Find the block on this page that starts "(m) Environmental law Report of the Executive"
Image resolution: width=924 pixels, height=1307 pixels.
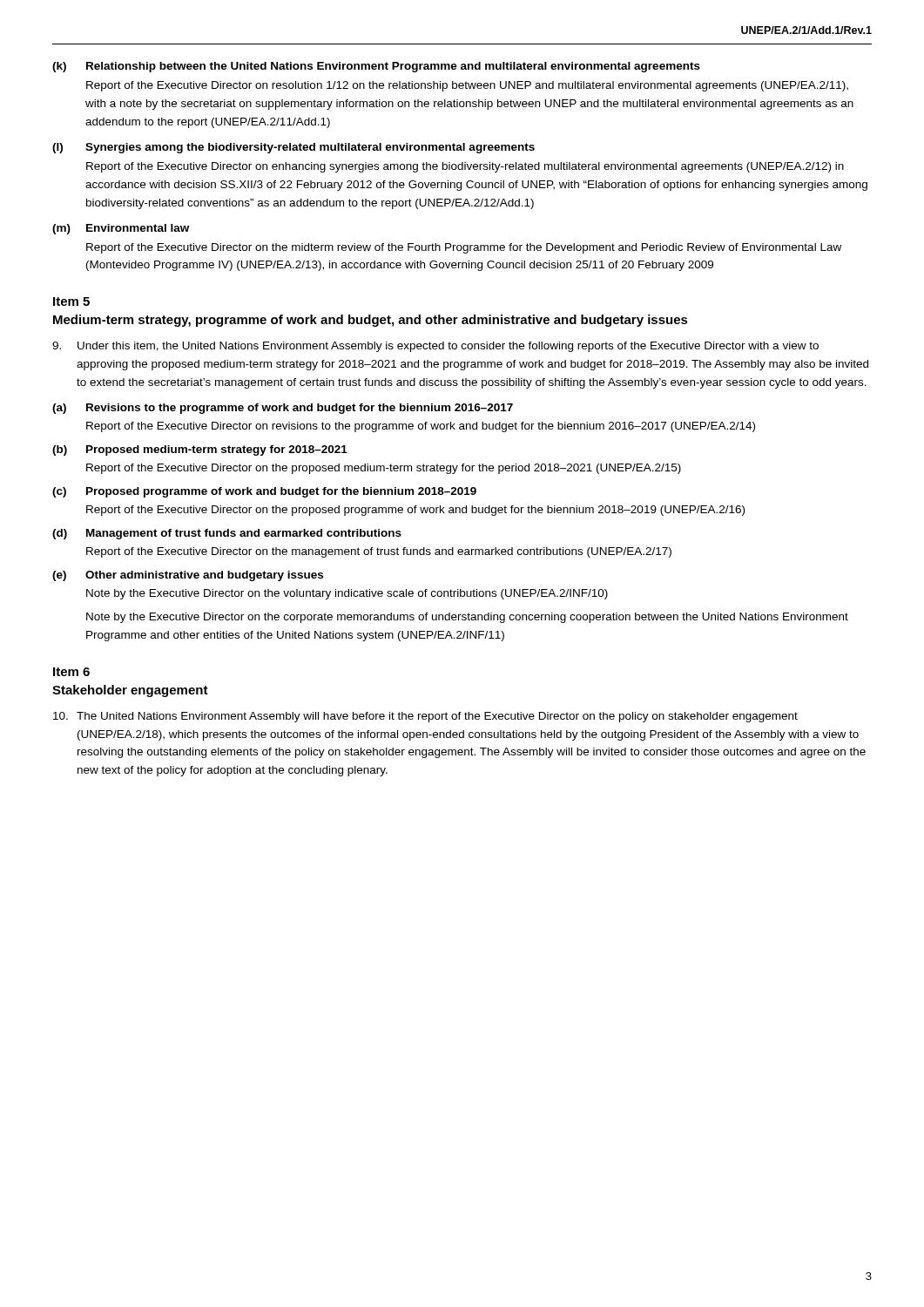462,248
